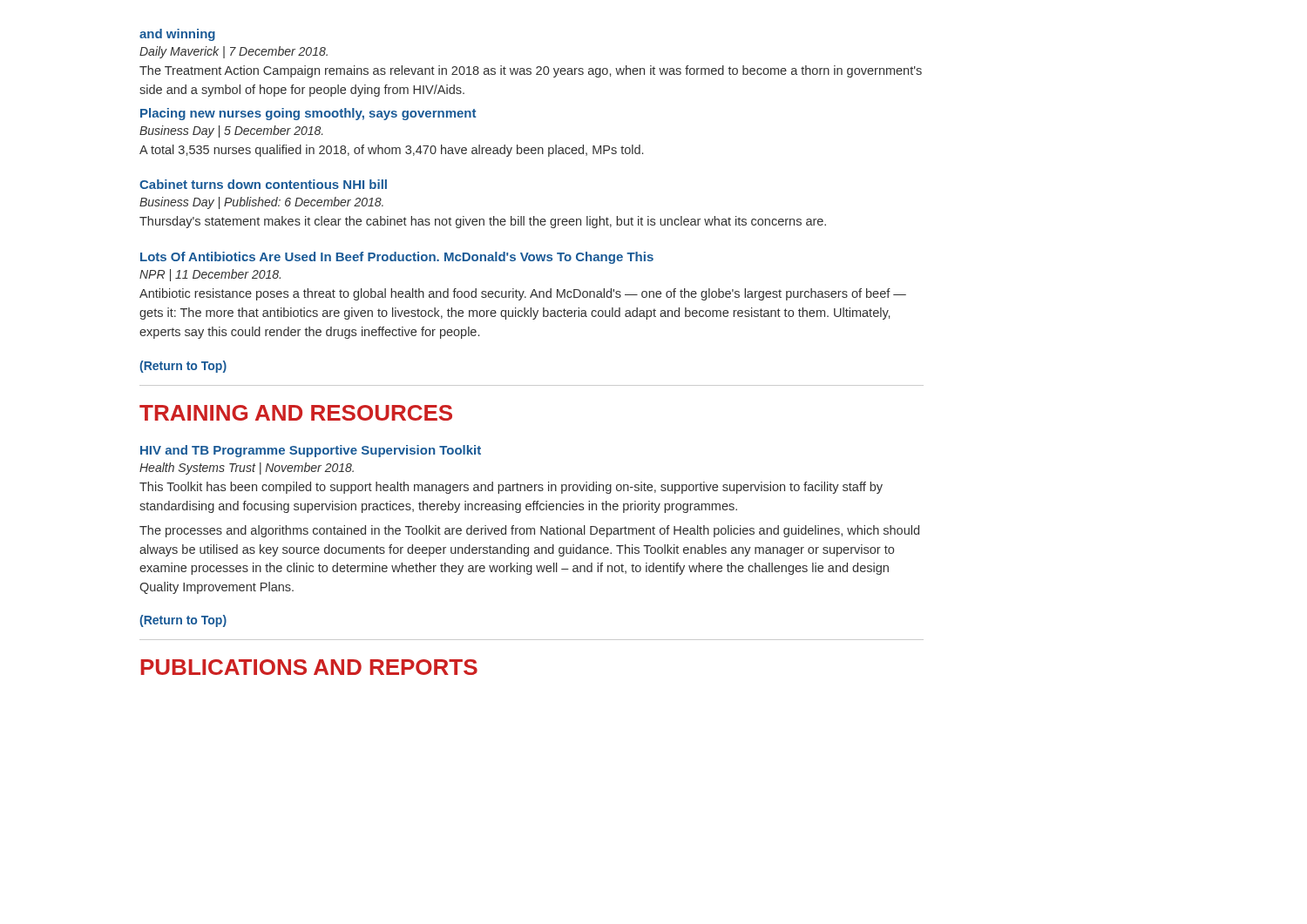Click on the text block with the text "Antibiotic resistance poses a threat to global"
The width and height of the screenshot is (1307, 924).
pos(523,312)
